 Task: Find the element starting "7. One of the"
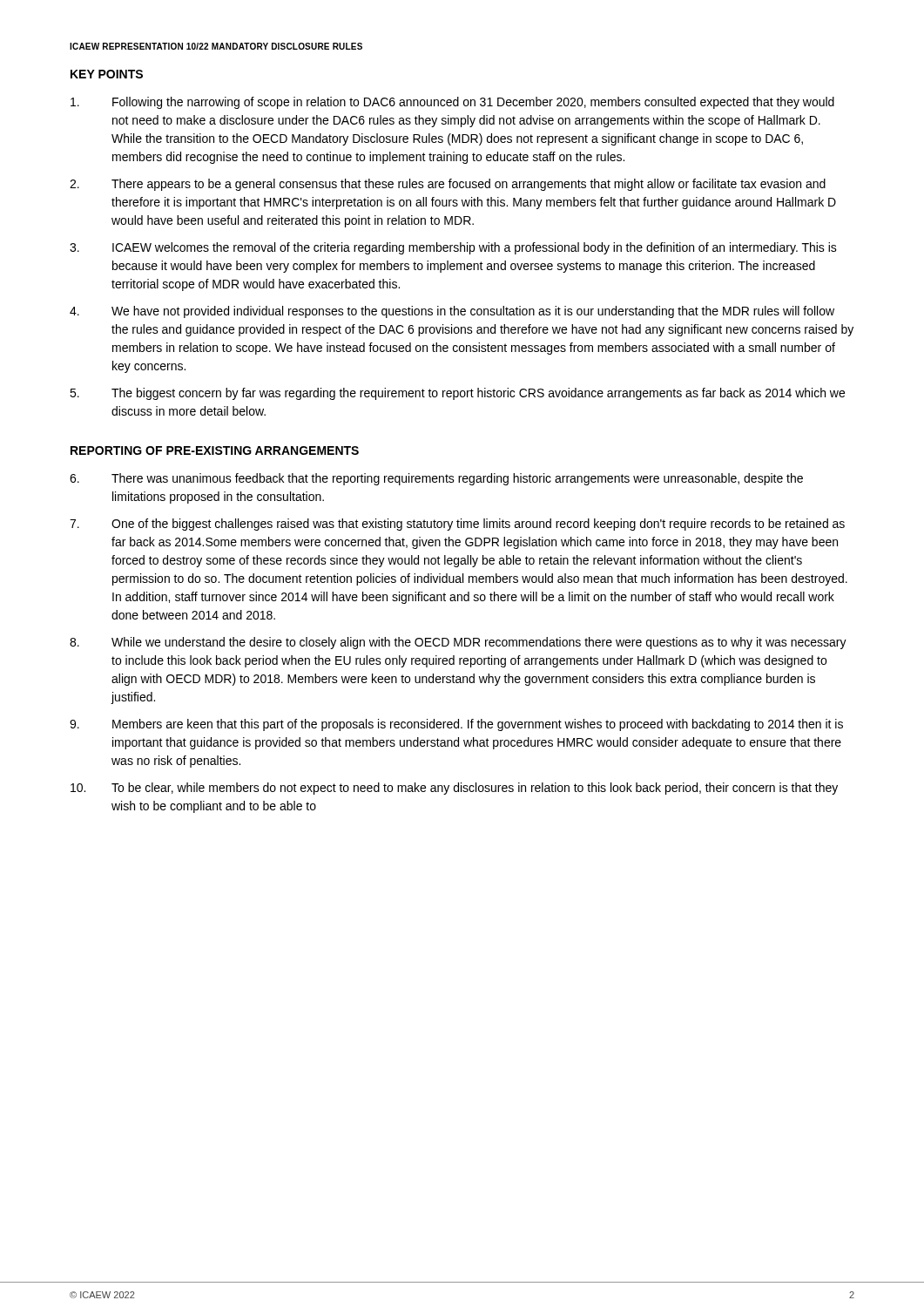(462, 570)
